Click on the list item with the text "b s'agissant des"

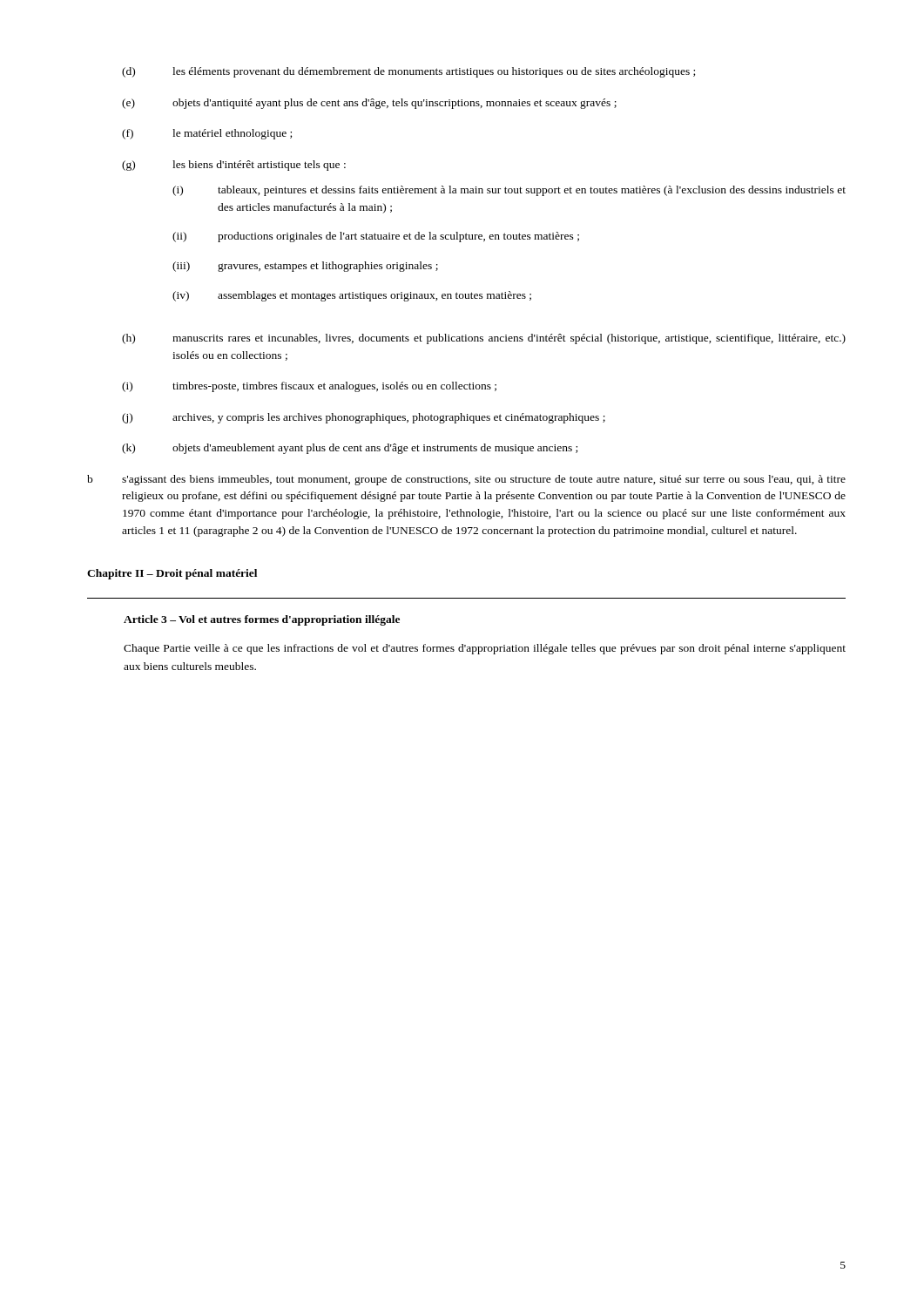[466, 505]
